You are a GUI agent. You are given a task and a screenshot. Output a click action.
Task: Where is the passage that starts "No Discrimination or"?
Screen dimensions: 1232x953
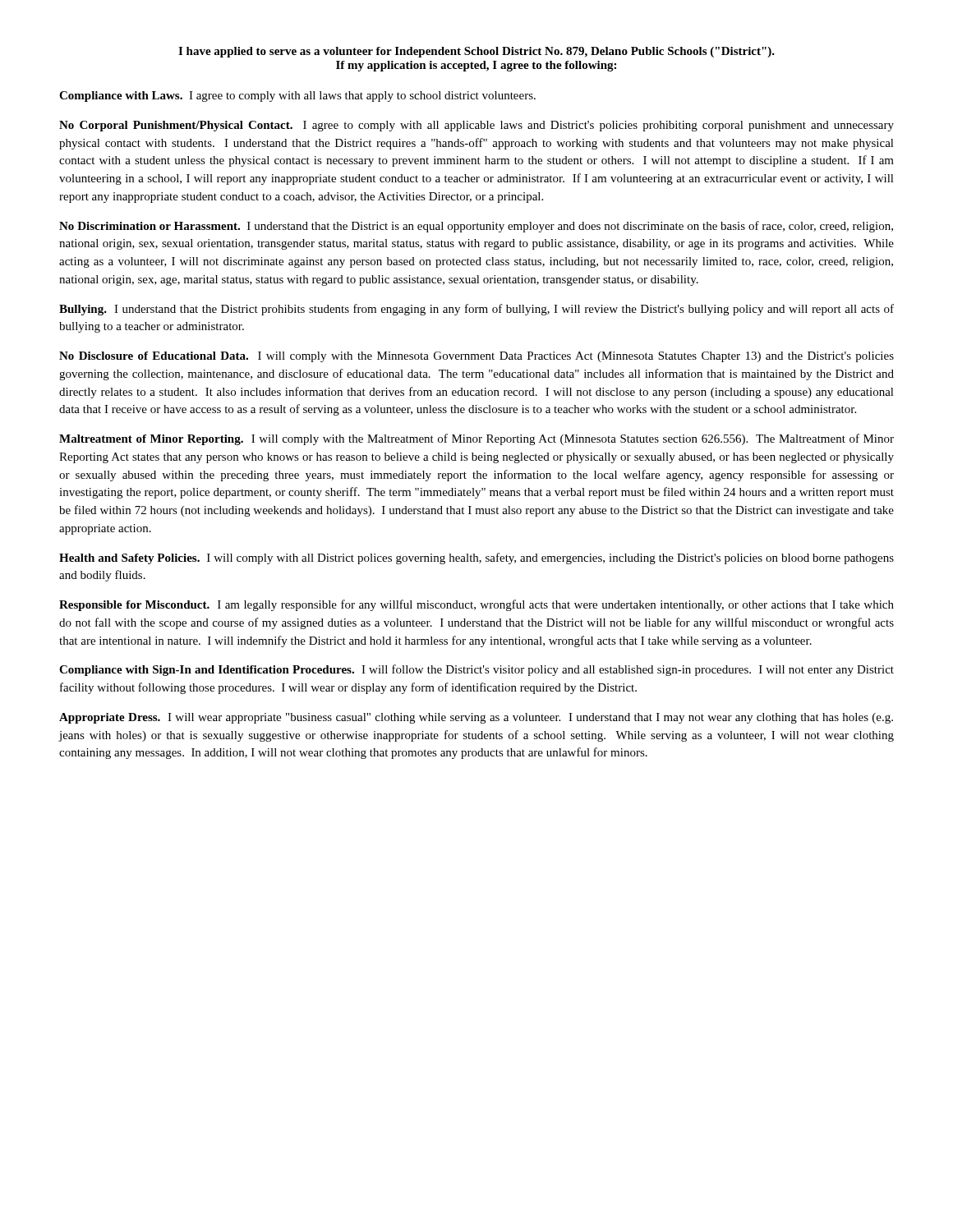pos(476,252)
